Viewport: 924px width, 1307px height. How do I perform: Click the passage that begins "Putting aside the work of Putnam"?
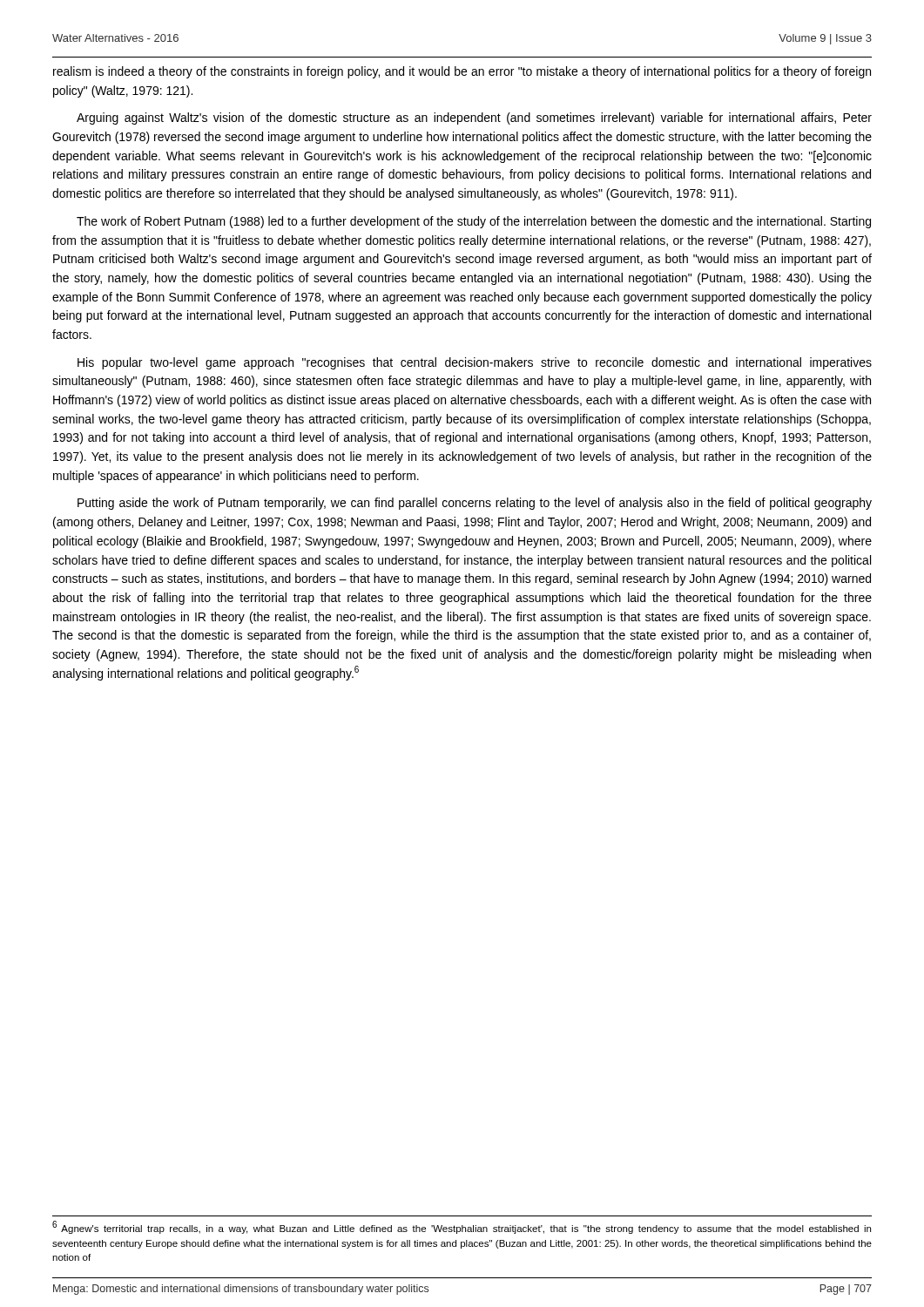[x=462, y=588]
